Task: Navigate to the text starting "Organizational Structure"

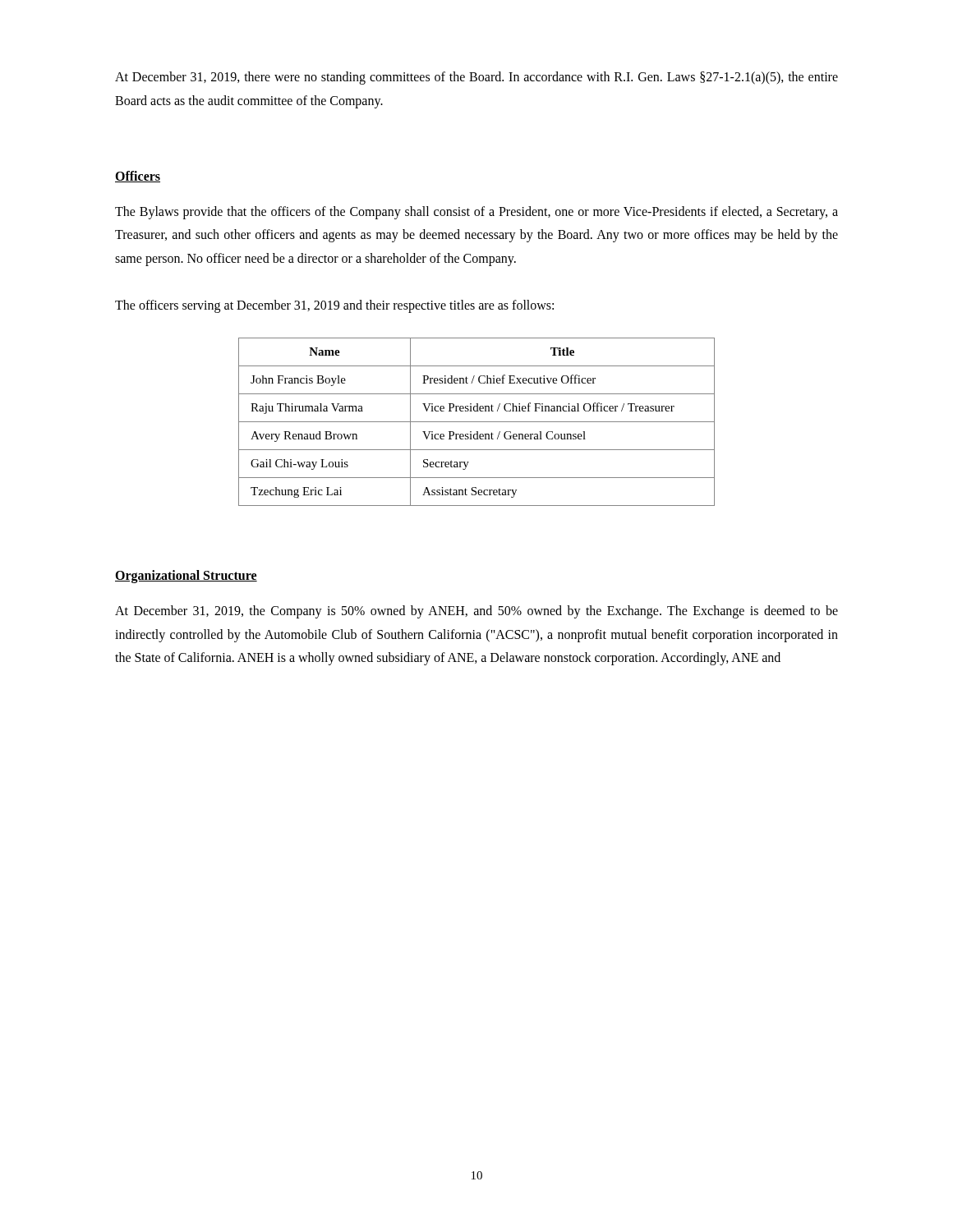Action: [186, 575]
